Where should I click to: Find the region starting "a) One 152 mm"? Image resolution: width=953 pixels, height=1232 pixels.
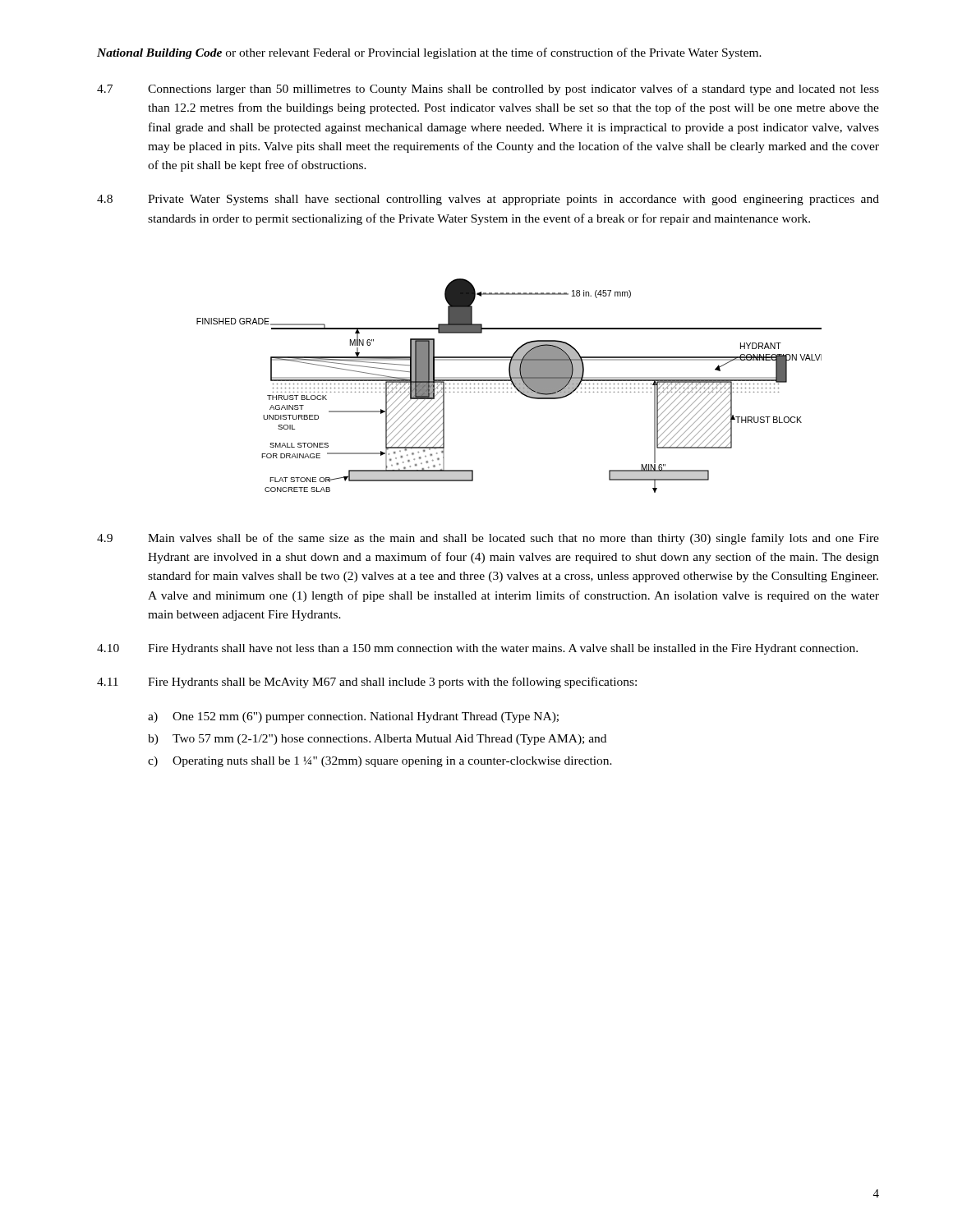tap(354, 715)
